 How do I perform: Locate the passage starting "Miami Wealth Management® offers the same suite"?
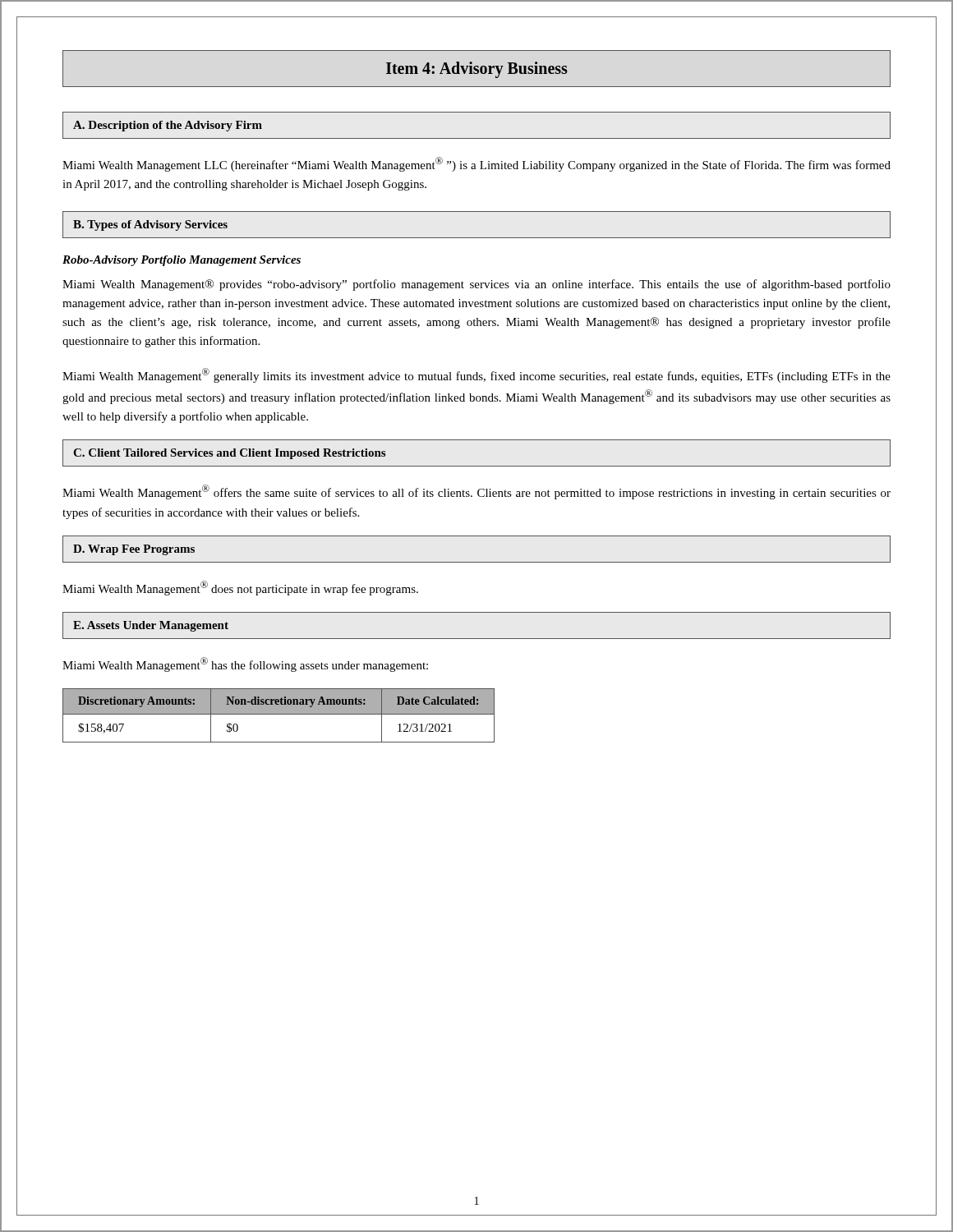pos(476,501)
